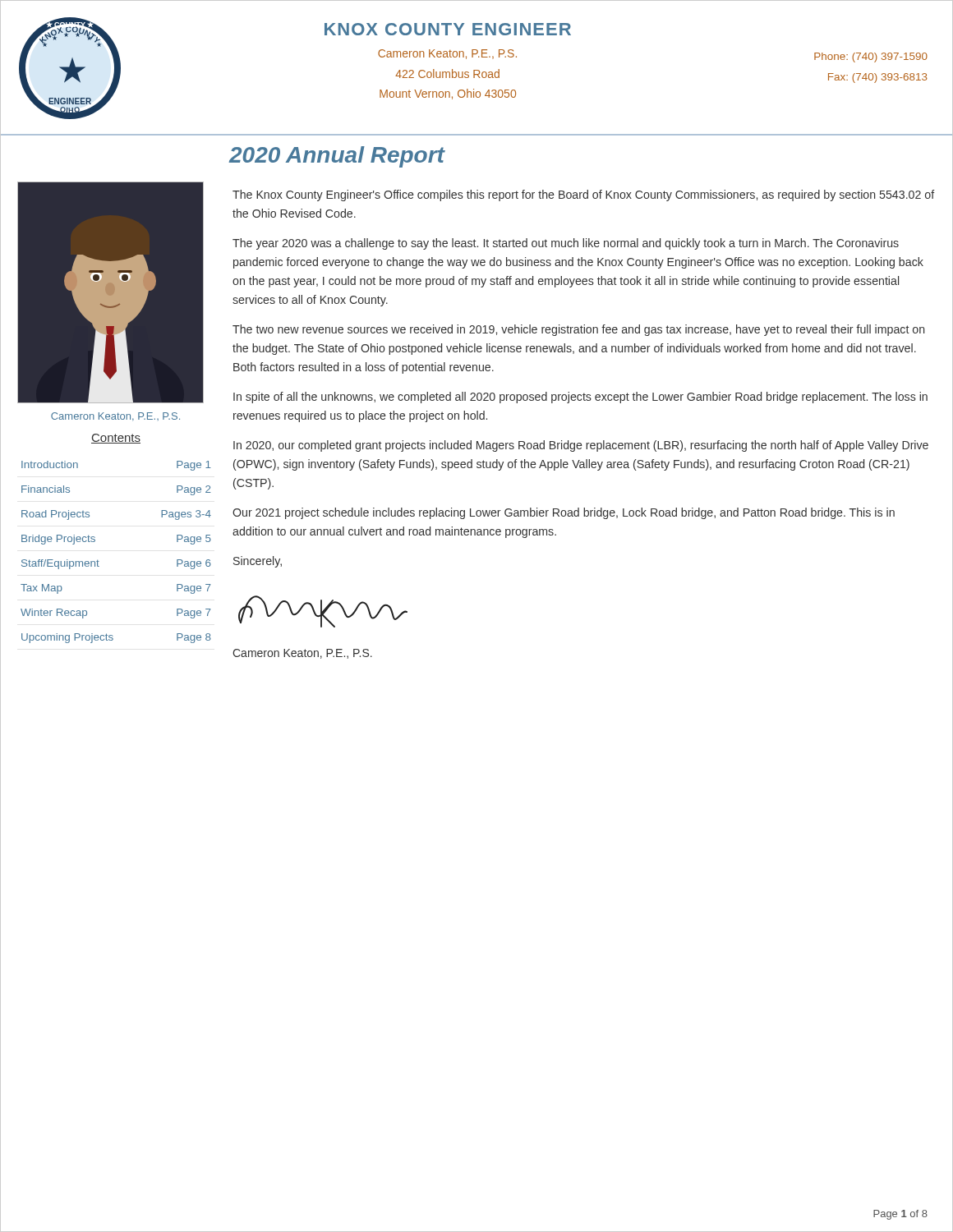Image resolution: width=953 pixels, height=1232 pixels.
Task: Navigate to the passage starting "In 2020, our completed grant projects included Magers"
Action: (x=581, y=464)
